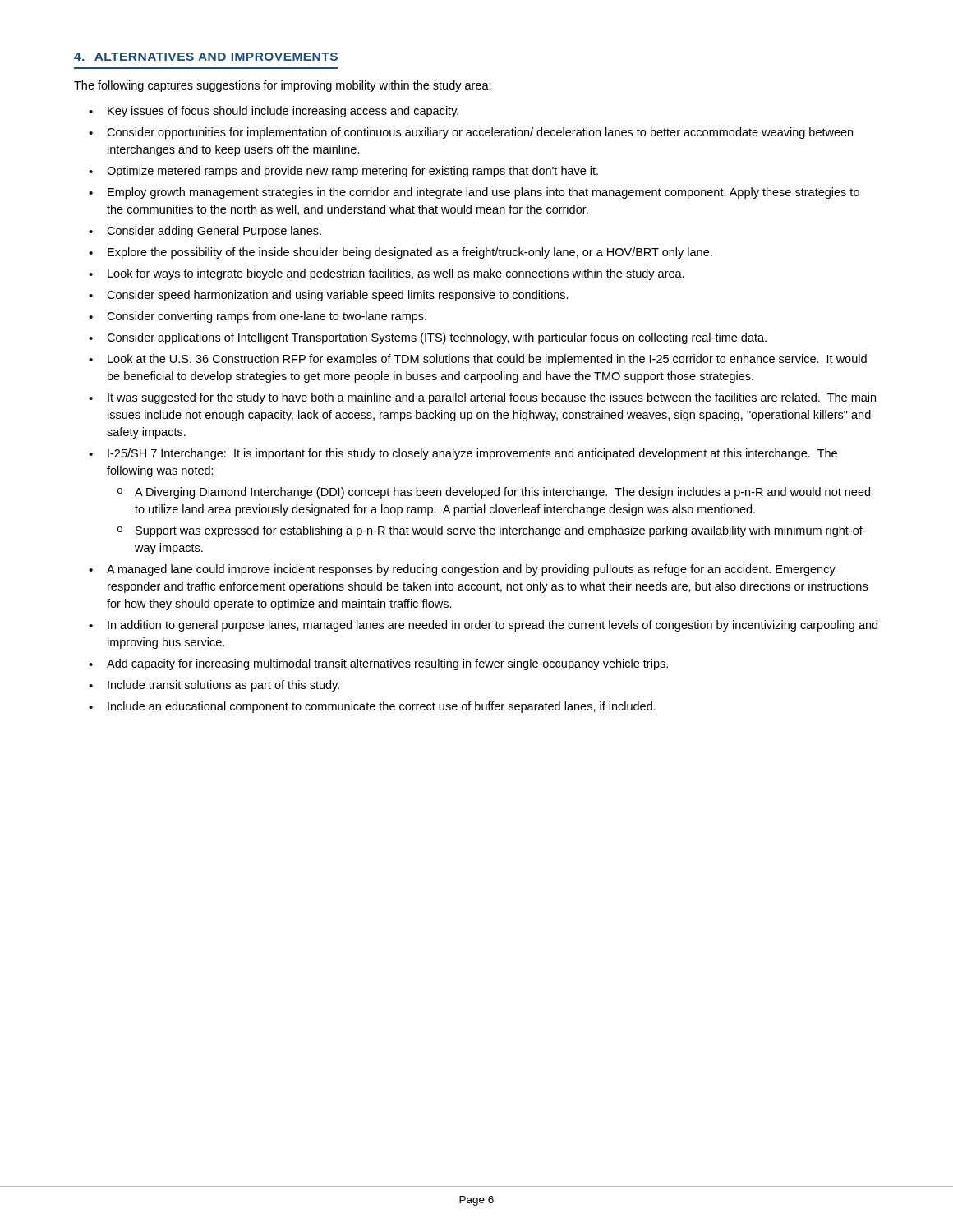Locate the passage starting "Explore the possibility of the inside shoulder being"
Screen dimensions: 1232x953
point(410,252)
